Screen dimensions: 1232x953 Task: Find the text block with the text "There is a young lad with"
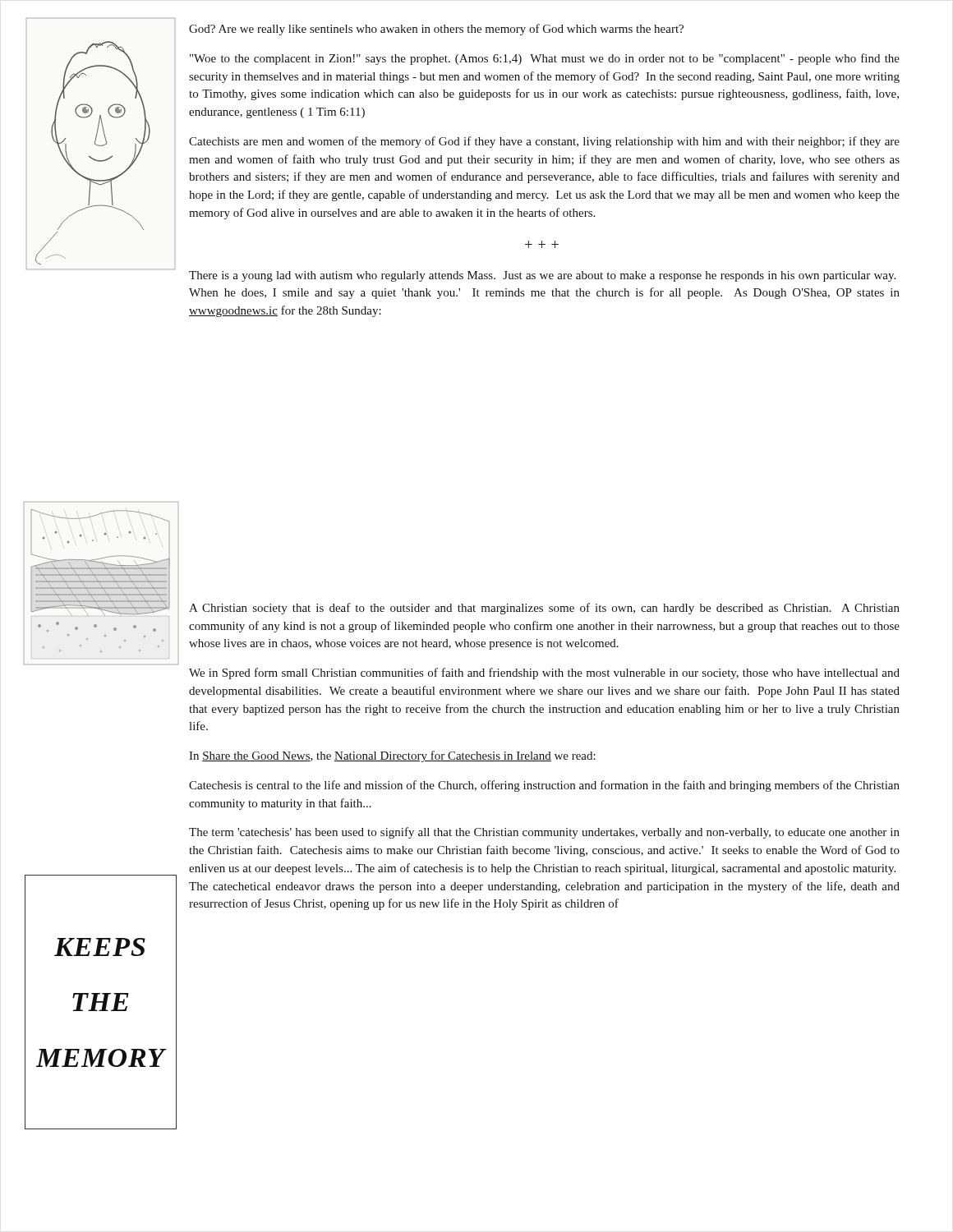544,293
